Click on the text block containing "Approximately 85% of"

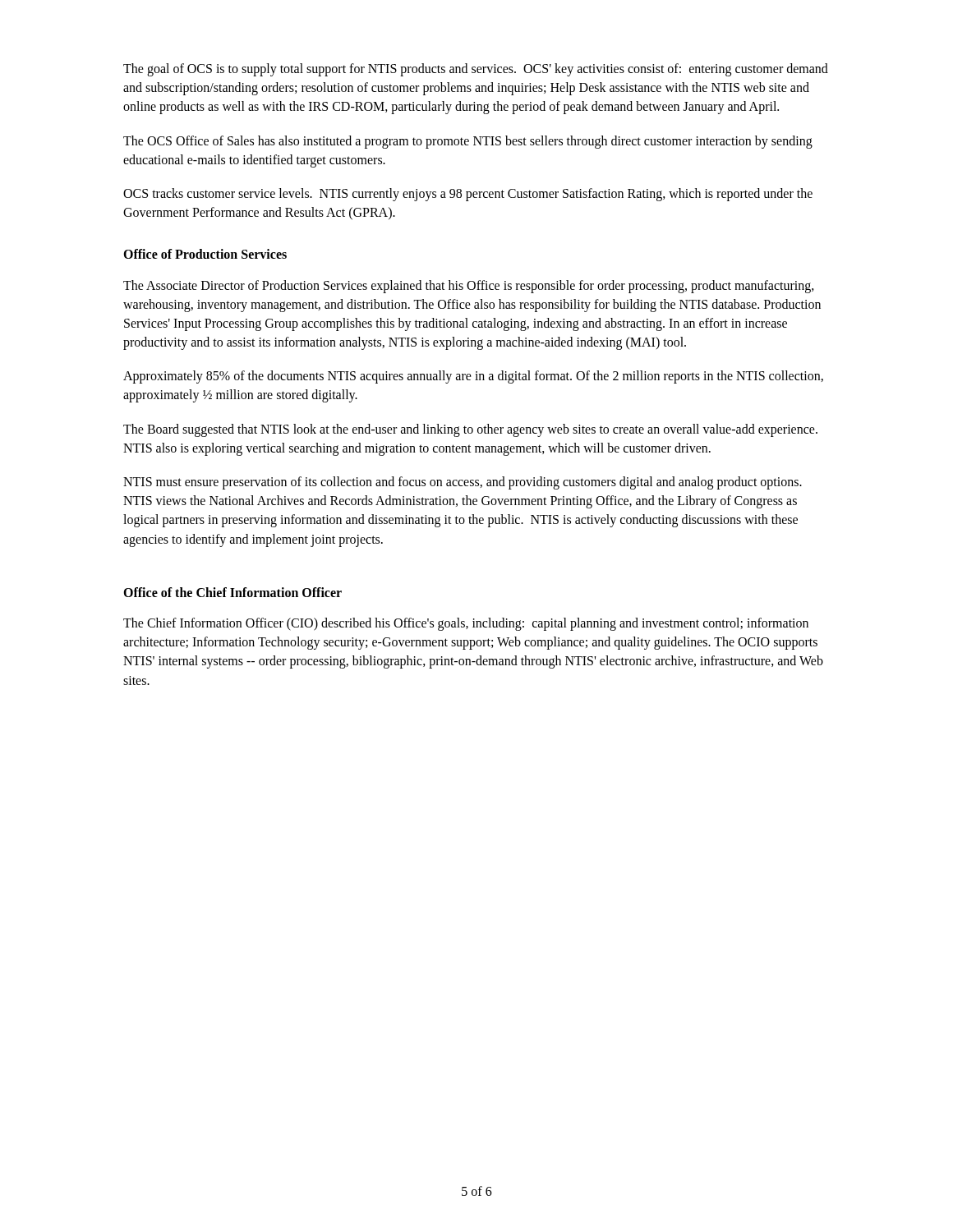point(473,385)
